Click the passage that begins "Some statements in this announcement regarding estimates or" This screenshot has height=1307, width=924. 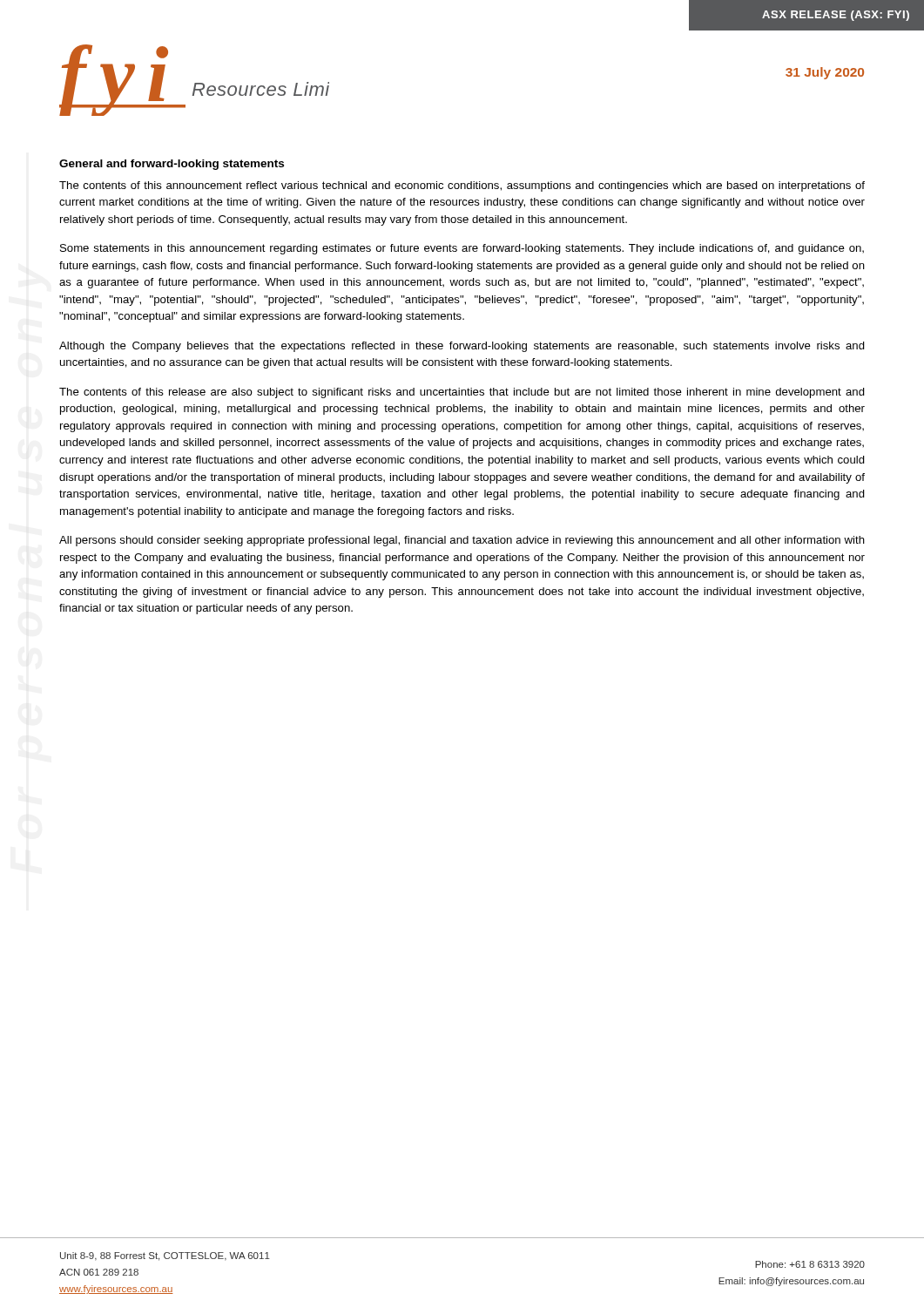tap(462, 282)
